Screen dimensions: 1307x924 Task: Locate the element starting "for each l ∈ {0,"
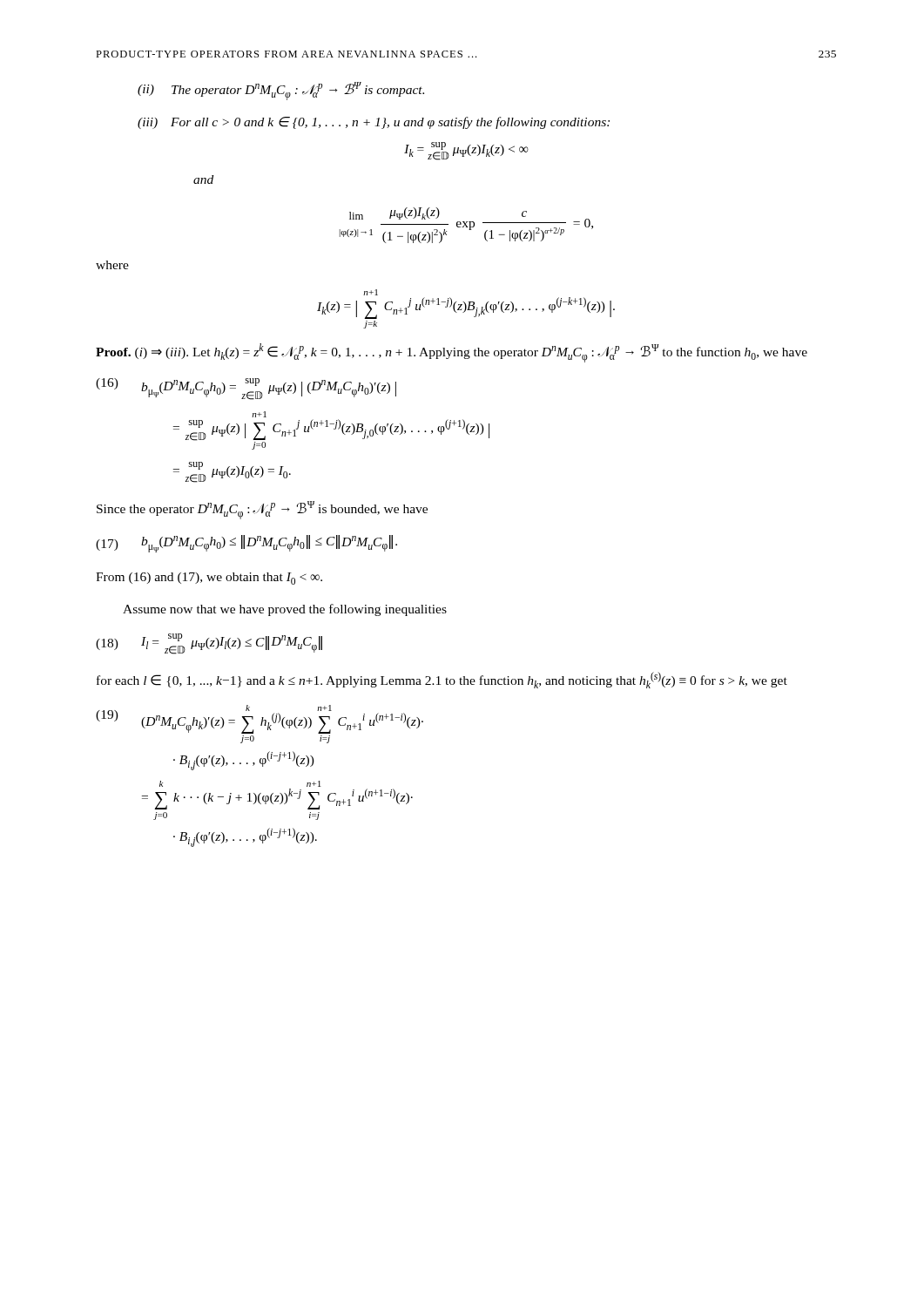[441, 681]
